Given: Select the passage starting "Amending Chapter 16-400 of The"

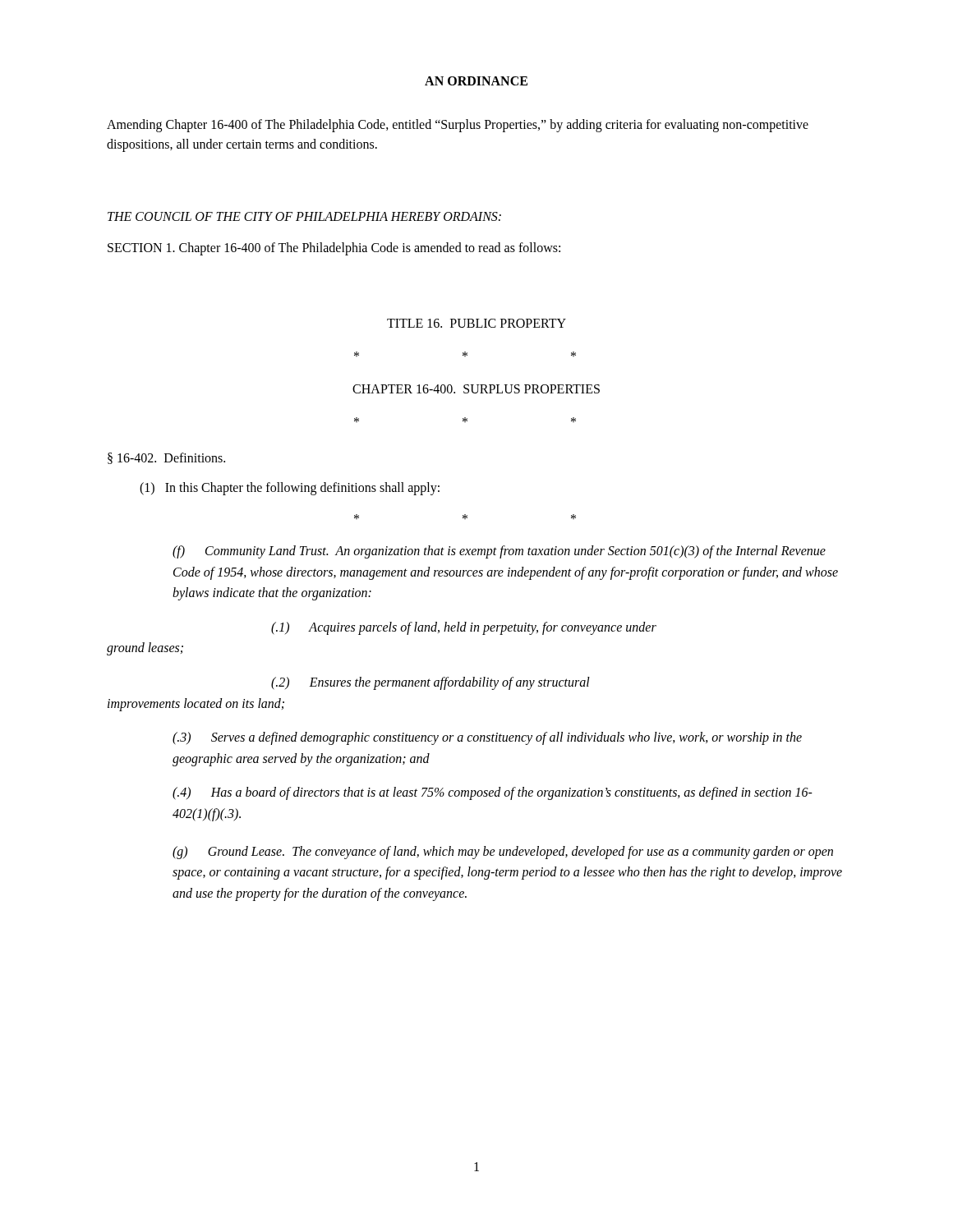Looking at the screenshot, I should click(458, 134).
